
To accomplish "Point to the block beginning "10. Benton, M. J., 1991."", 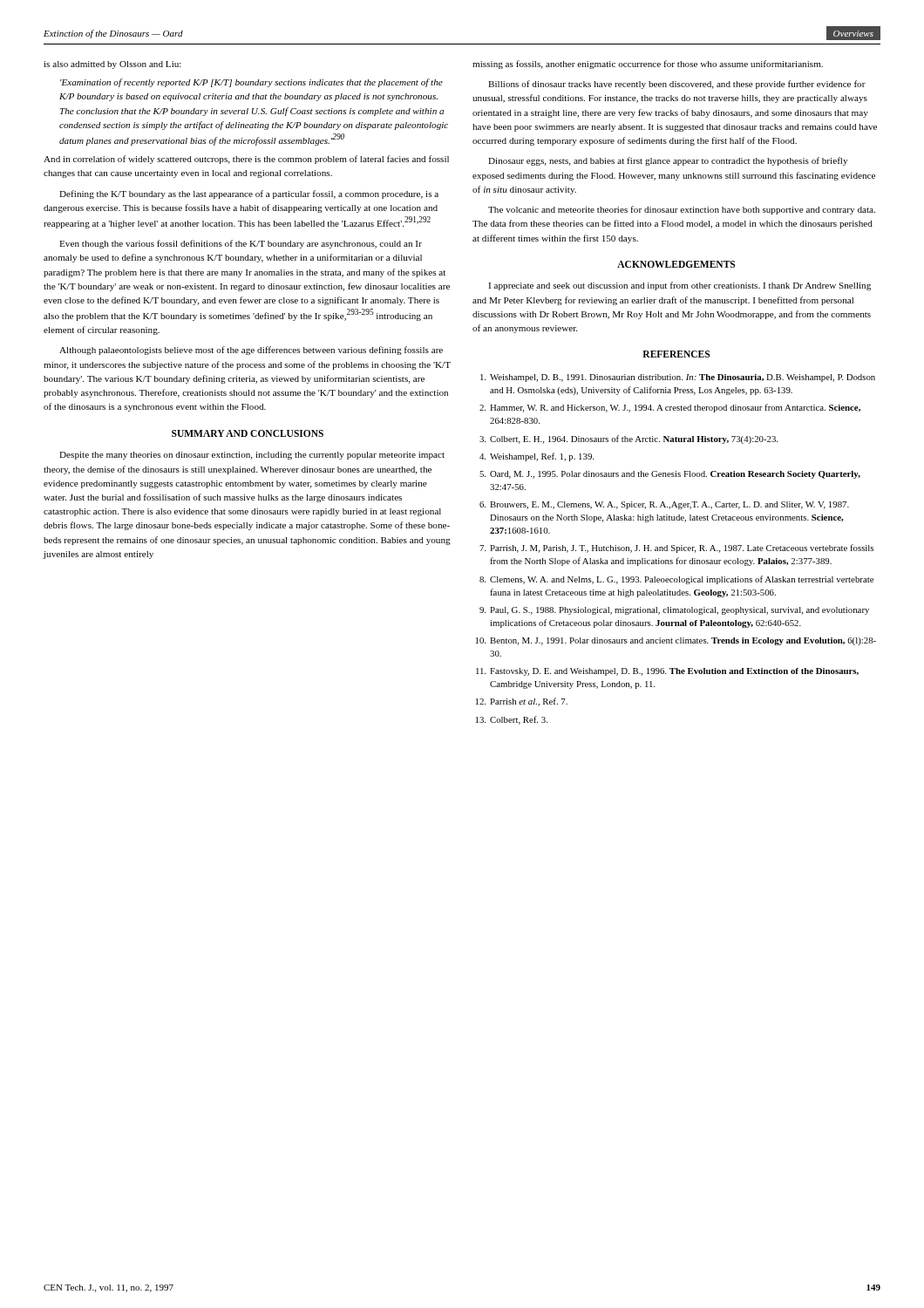I will pyautogui.click(x=676, y=647).
